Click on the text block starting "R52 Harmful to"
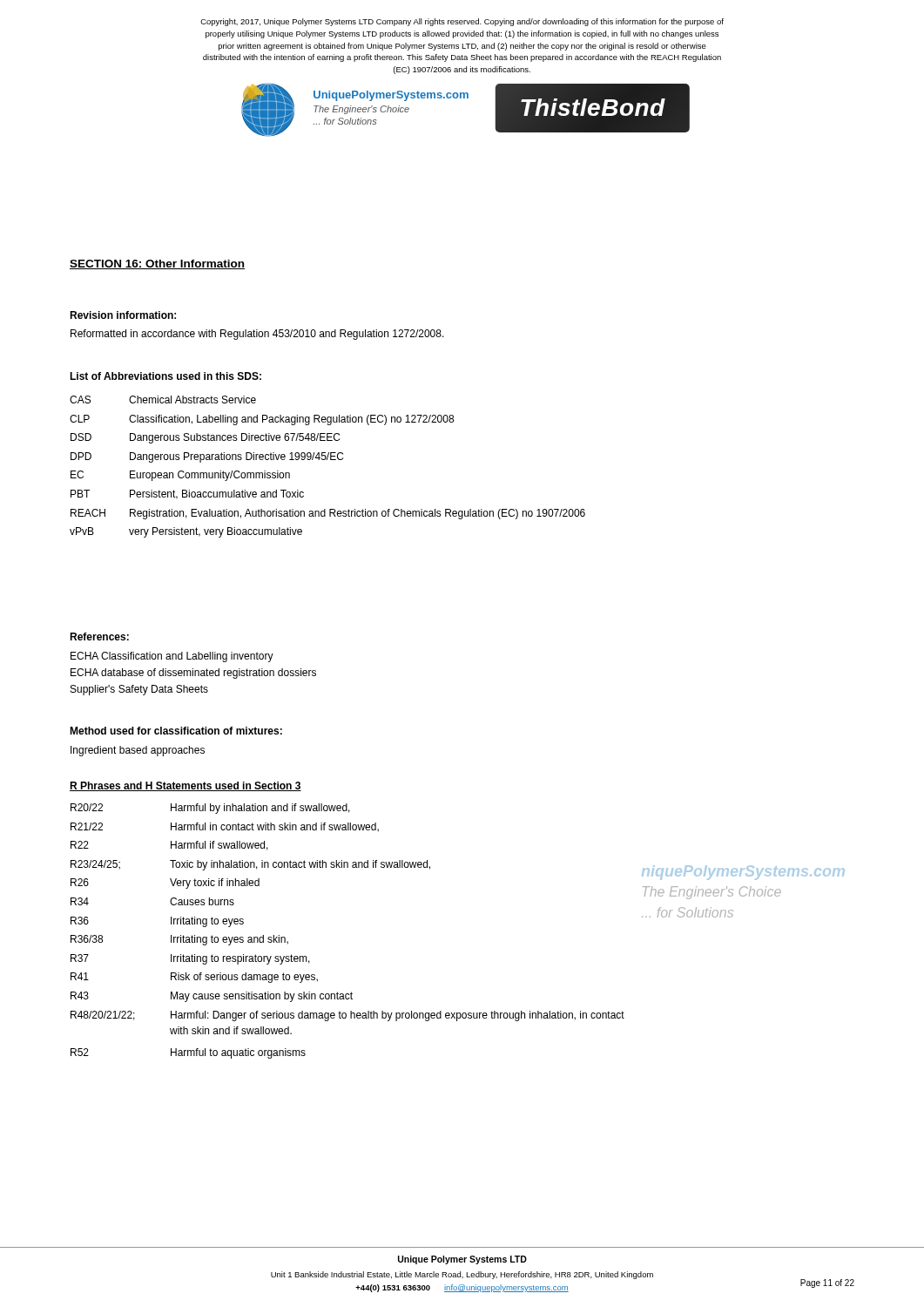 188,1053
